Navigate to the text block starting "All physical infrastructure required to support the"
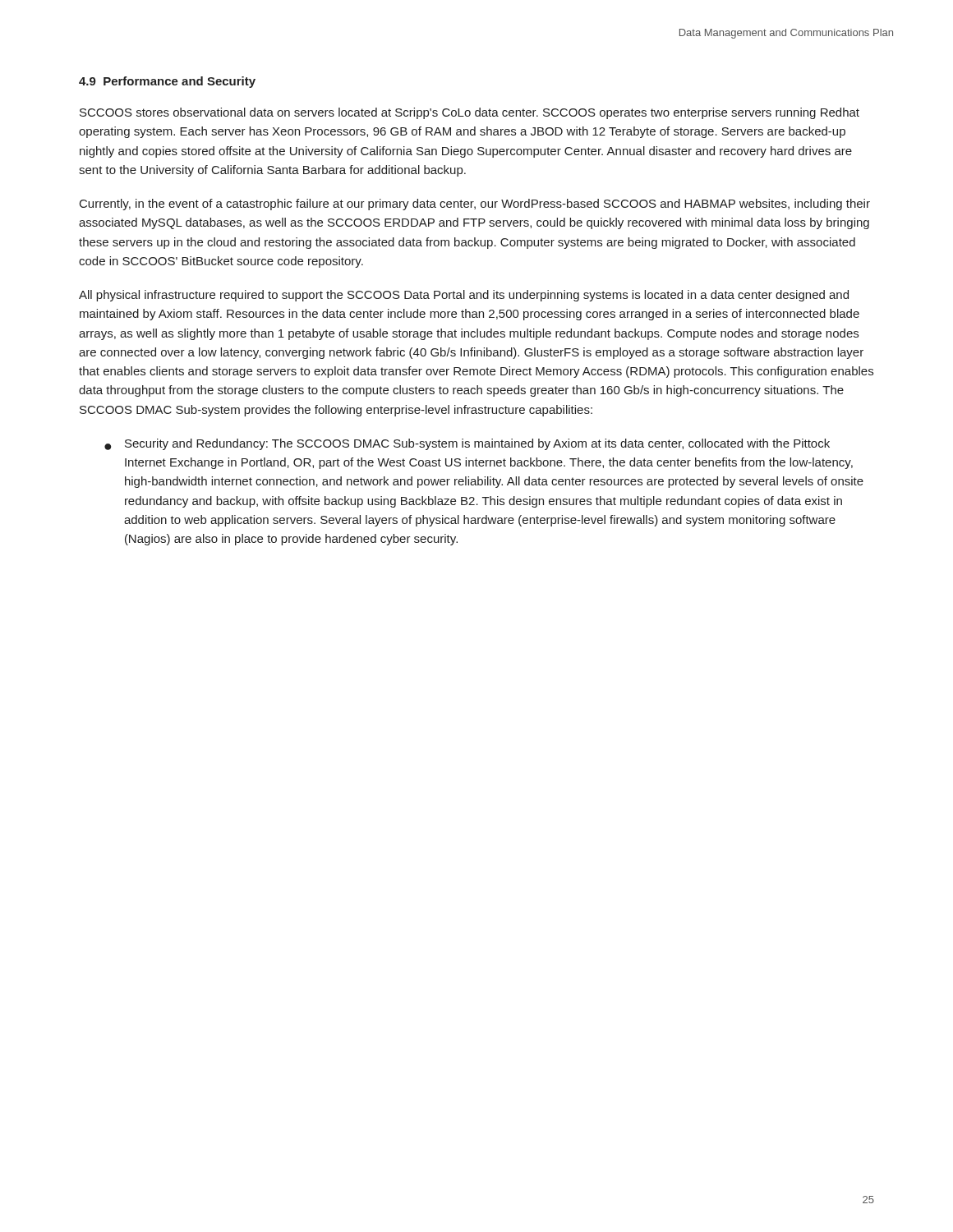 [476, 352]
